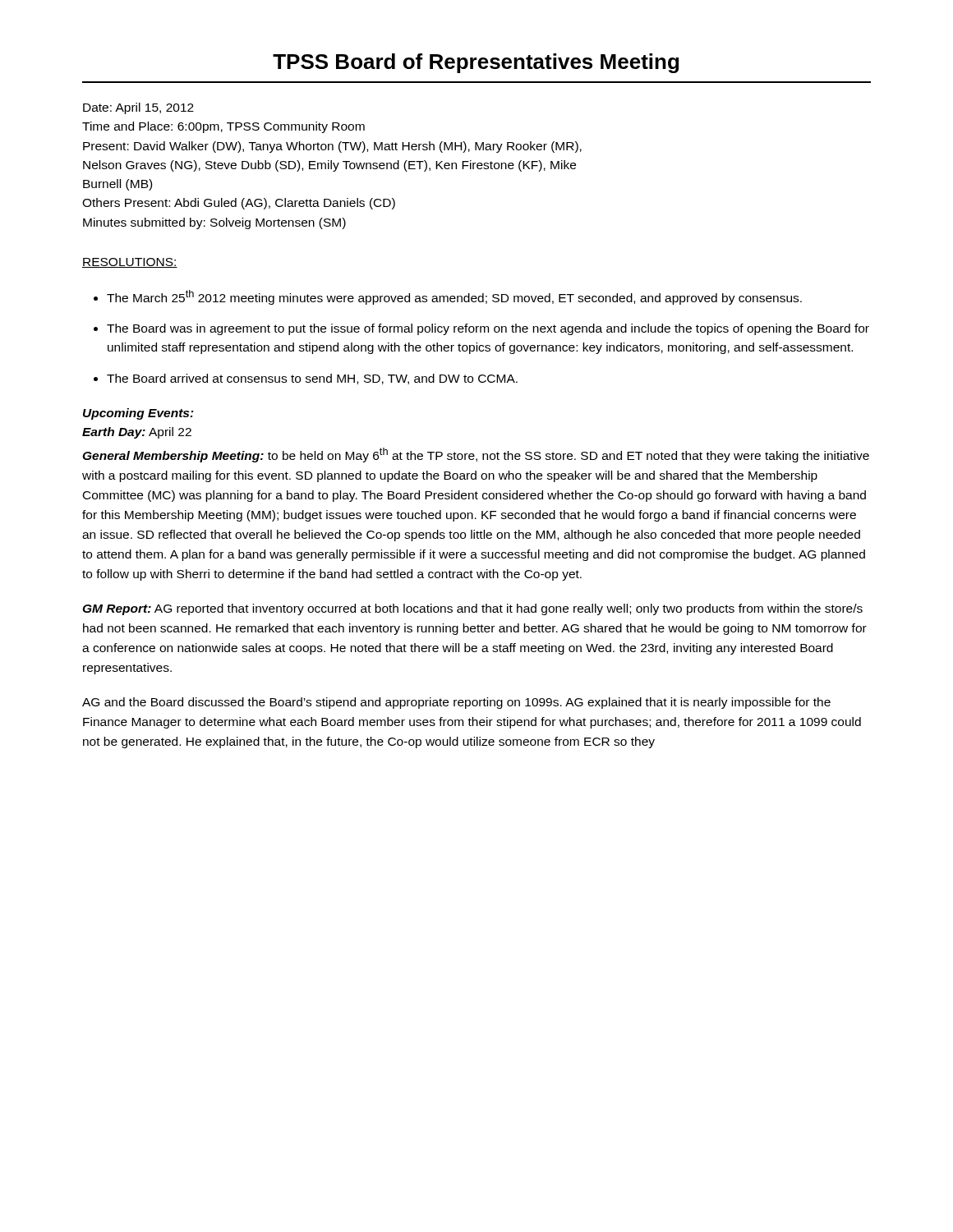The image size is (953, 1232).
Task: Click on the list item containing "The March 25th"
Action: 455,296
